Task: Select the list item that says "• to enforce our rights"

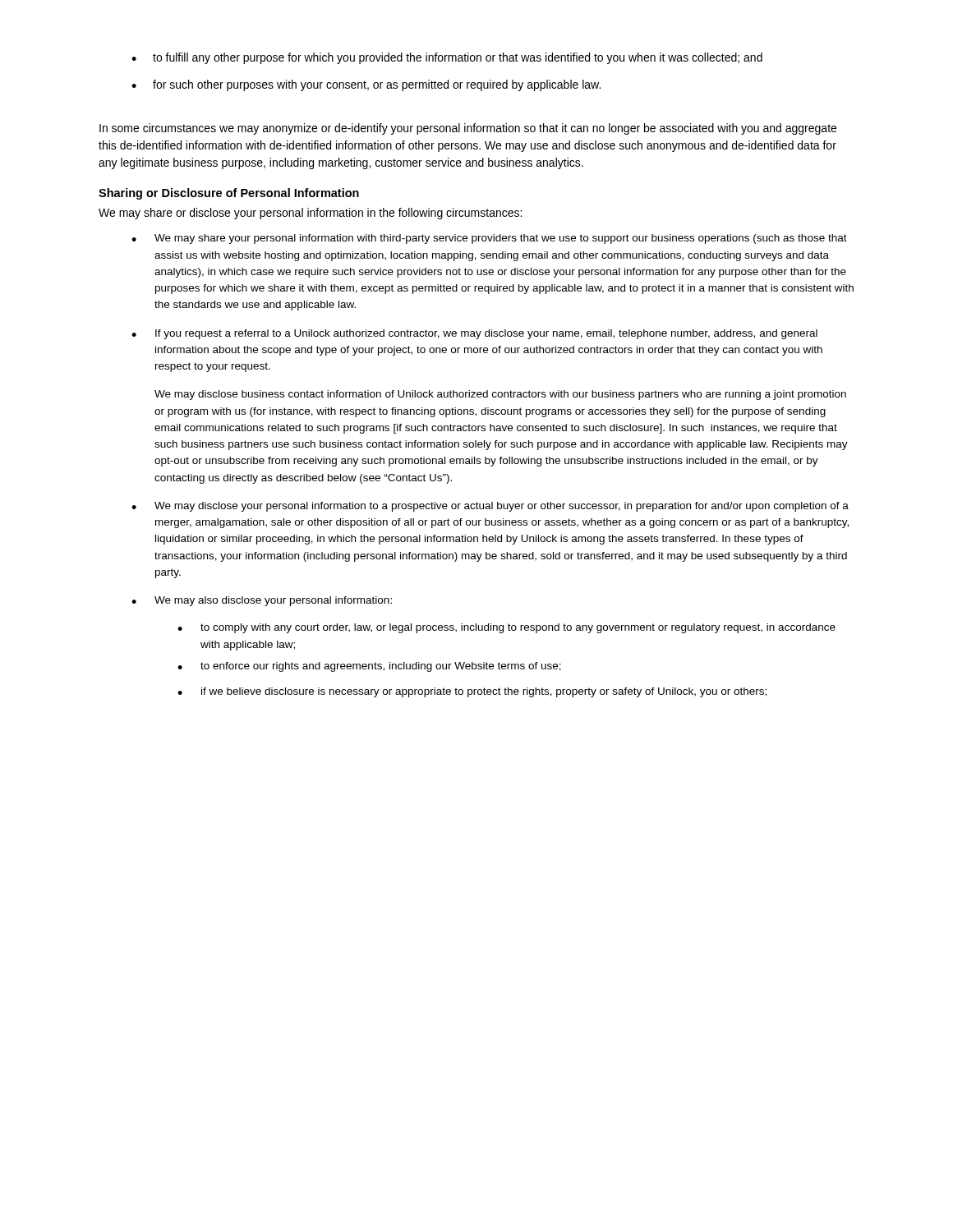Action: pos(369,668)
